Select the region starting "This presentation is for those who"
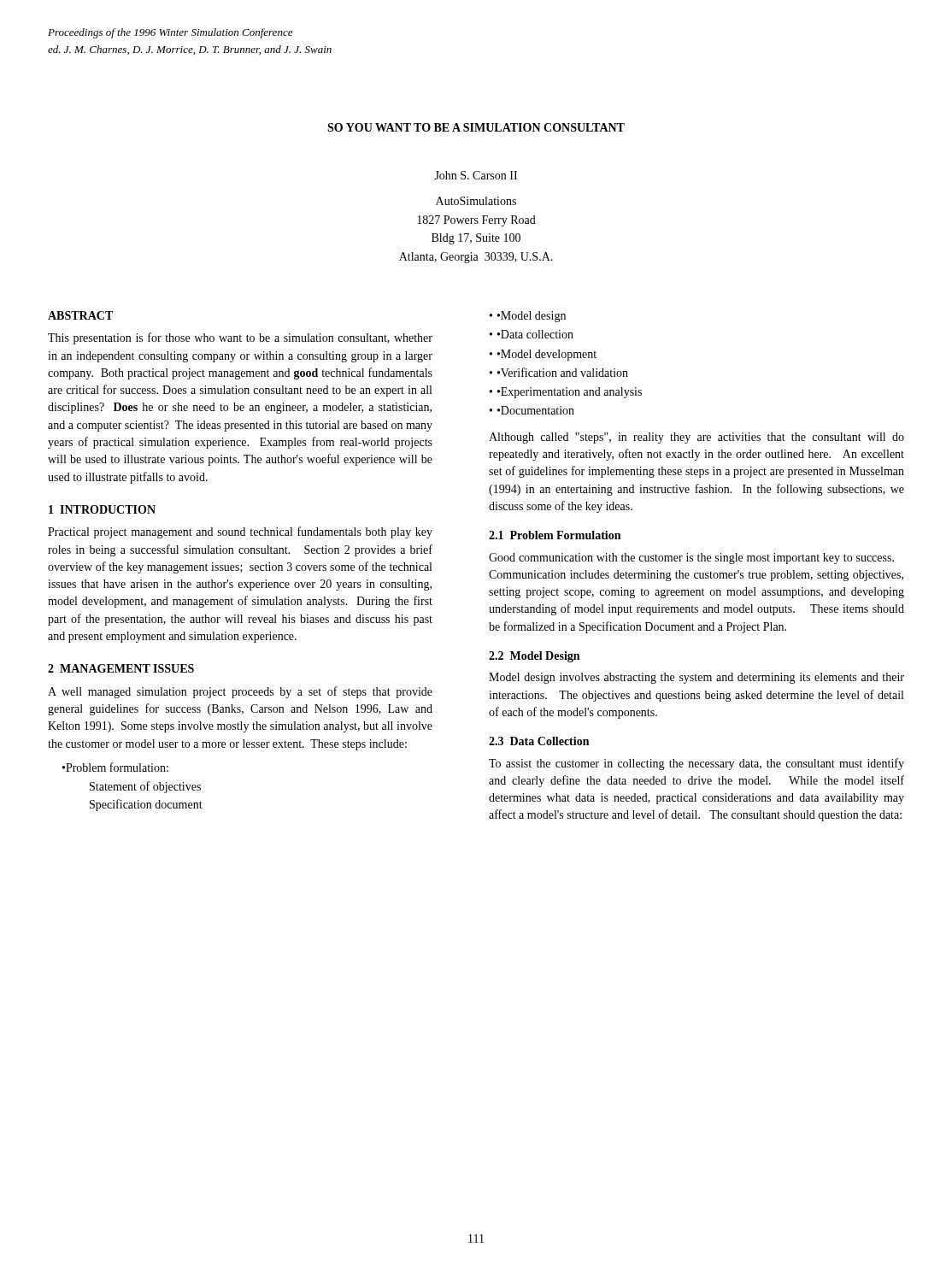 pyautogui.click(x=240, y=408)
